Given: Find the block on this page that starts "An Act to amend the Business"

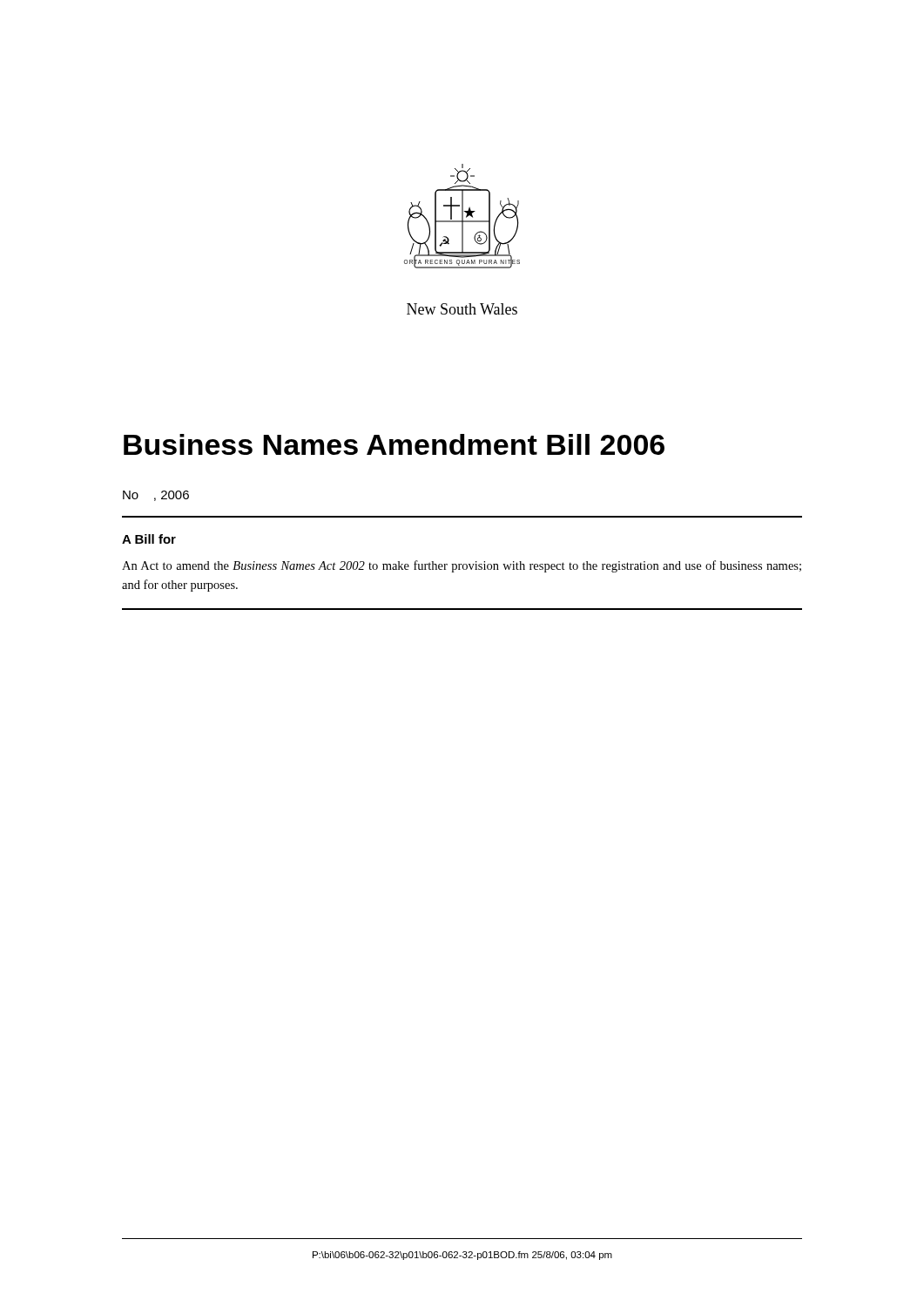Looking at the screenshot, I should [462, 576].
